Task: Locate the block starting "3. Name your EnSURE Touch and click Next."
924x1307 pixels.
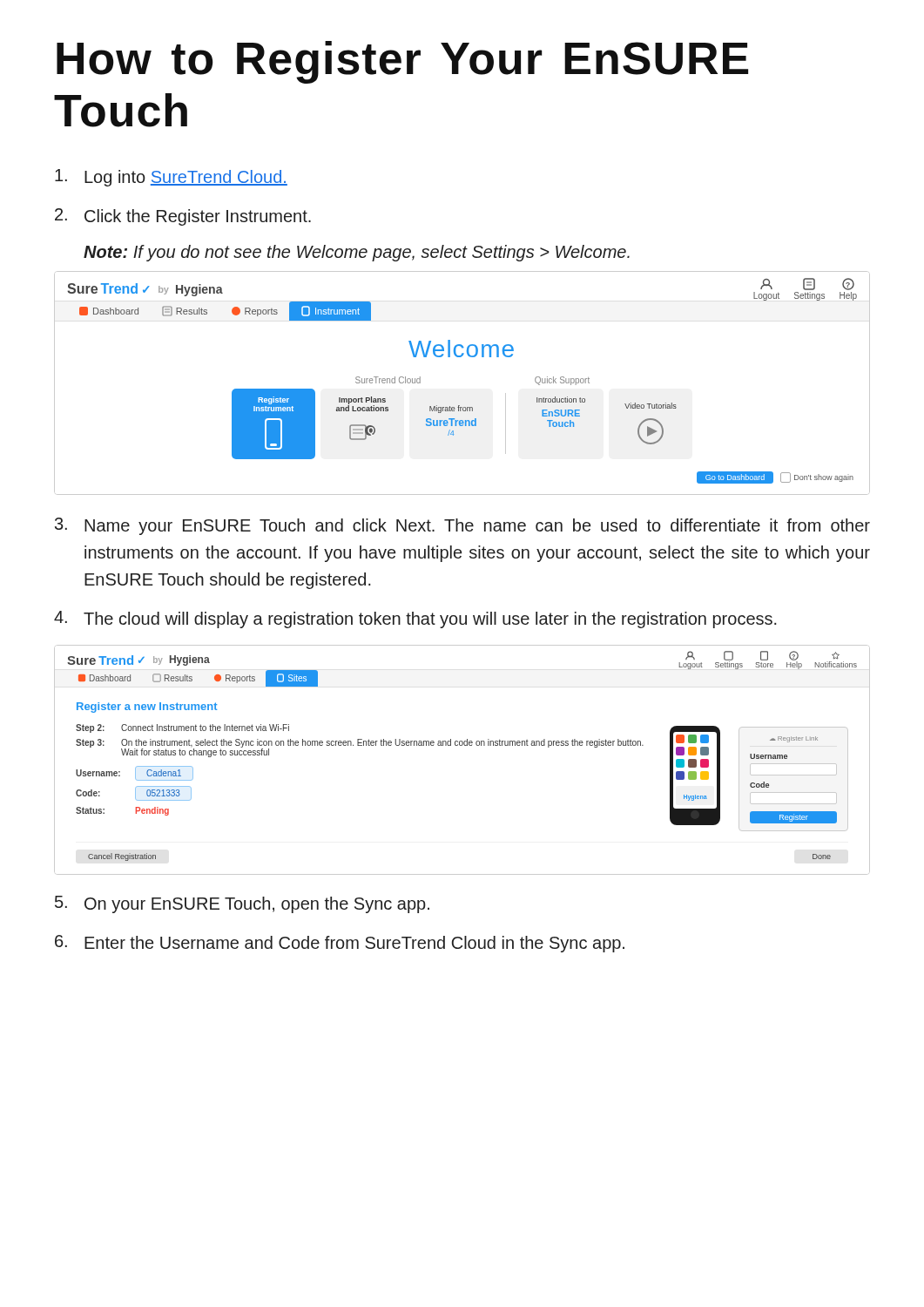Action: tap(462, 552)
